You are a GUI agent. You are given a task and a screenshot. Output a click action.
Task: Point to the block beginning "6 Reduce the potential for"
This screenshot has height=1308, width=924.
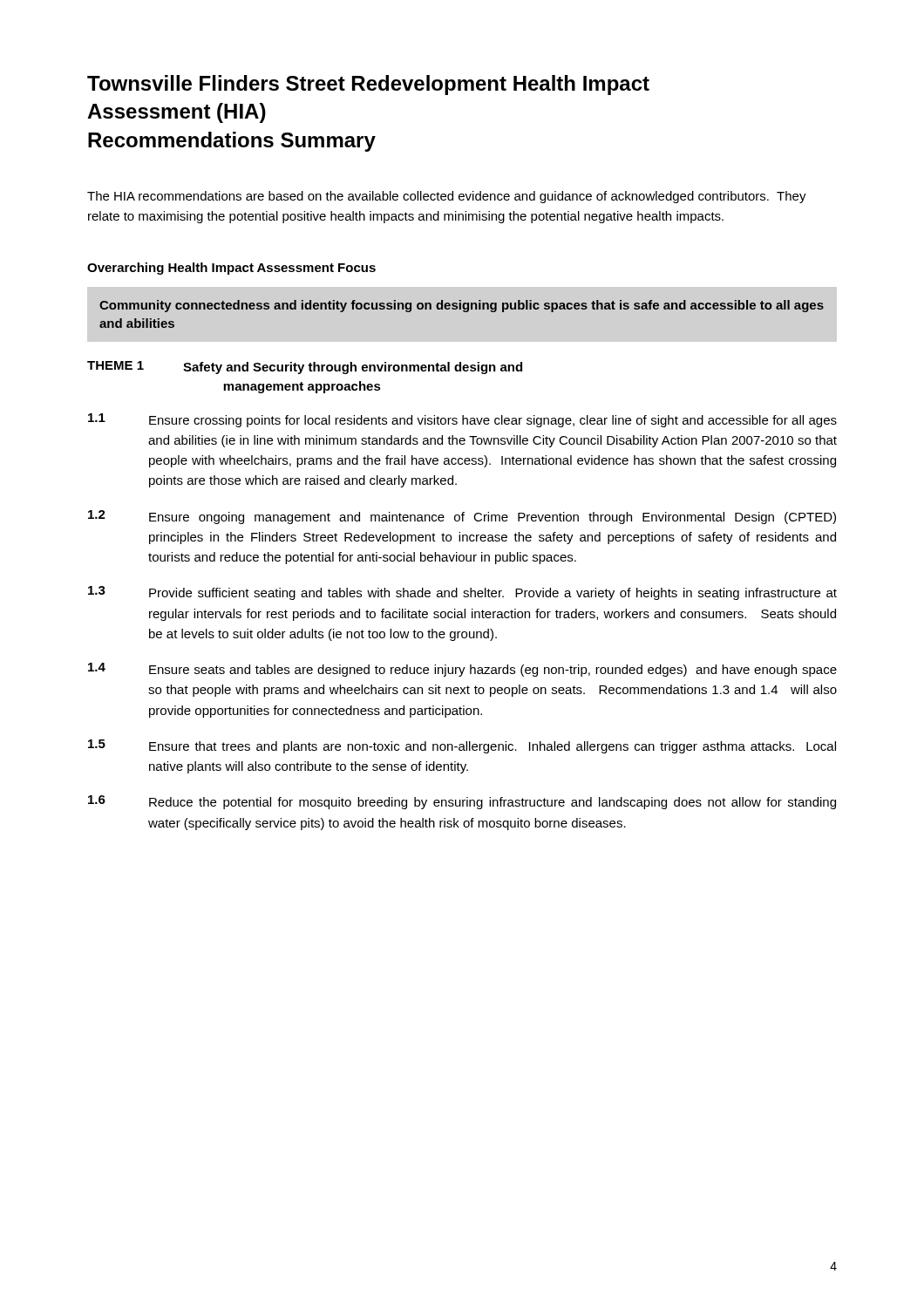[462, 812]
